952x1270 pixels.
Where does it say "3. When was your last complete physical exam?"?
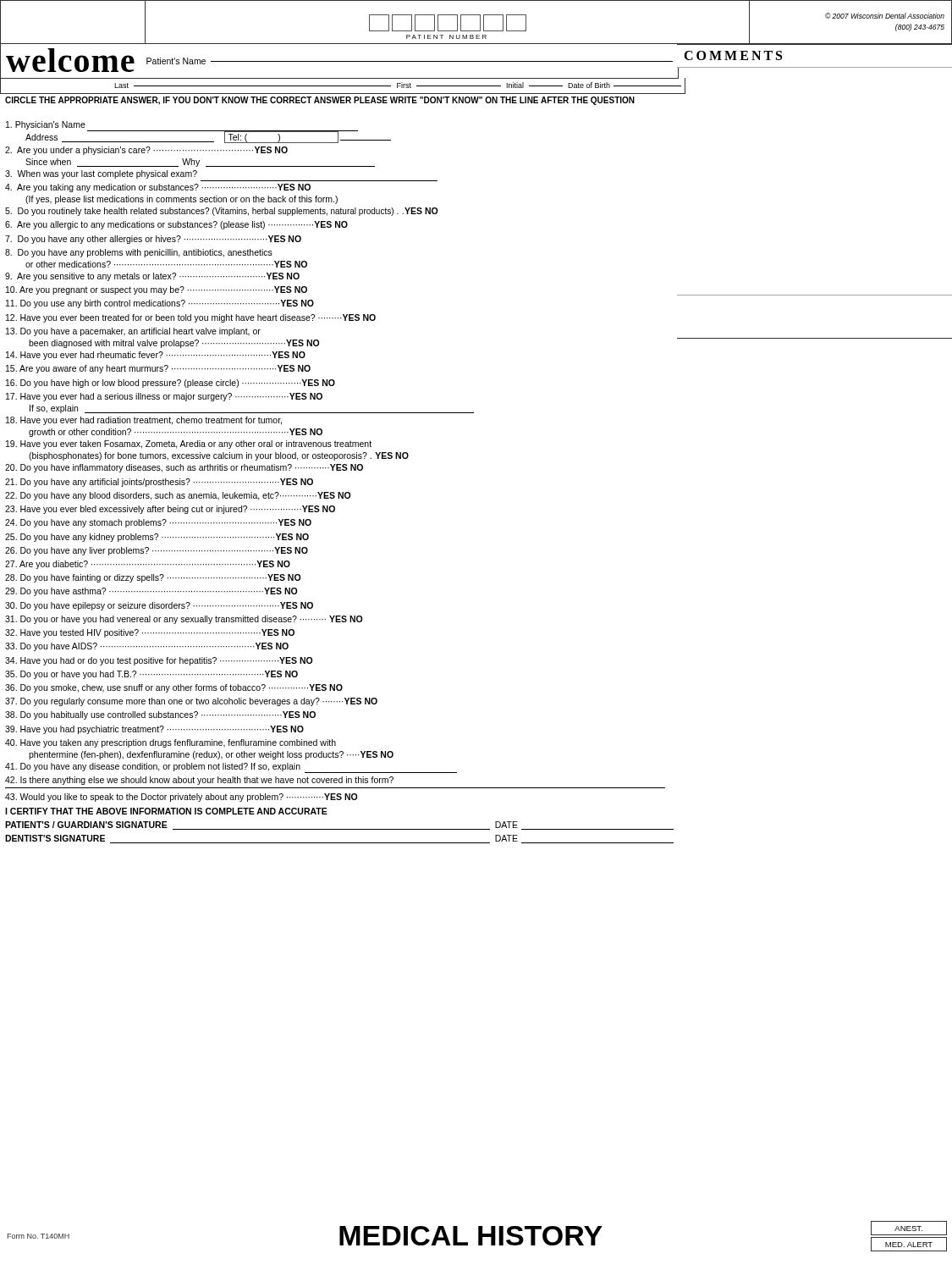pos(221,175)
